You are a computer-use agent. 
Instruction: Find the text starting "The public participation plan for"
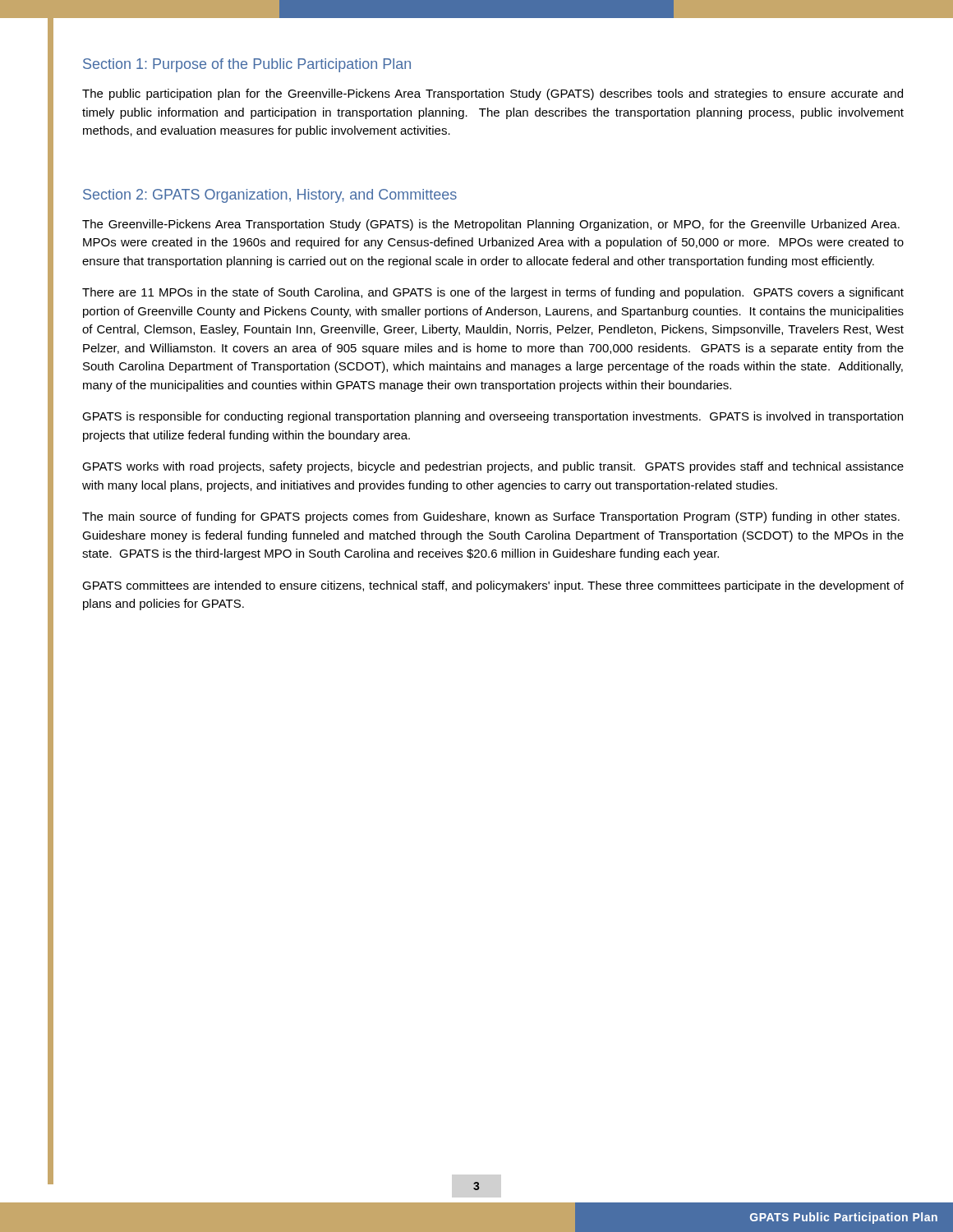tap(493, 112)
